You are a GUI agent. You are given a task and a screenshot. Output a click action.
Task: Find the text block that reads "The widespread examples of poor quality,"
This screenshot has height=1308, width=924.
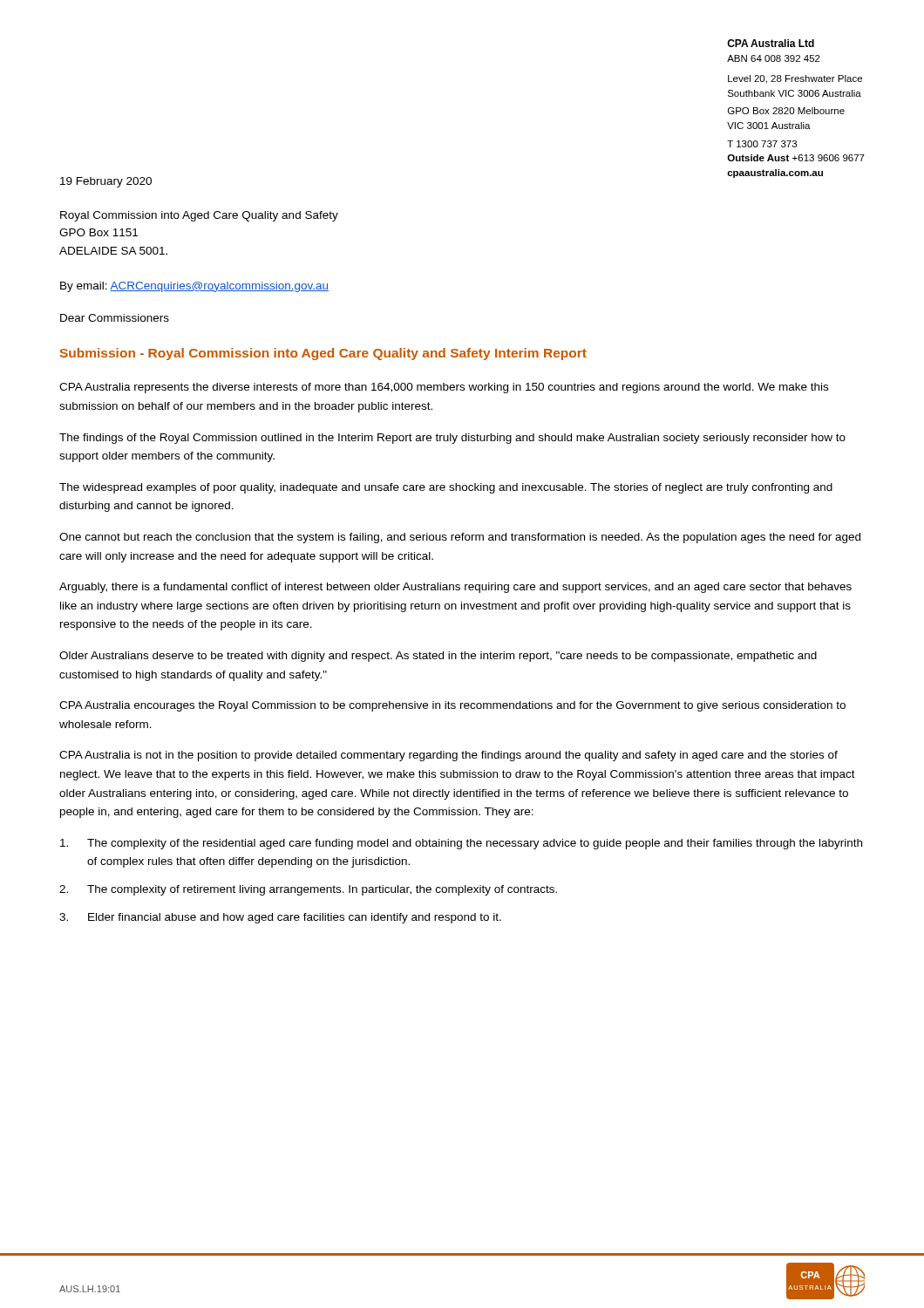tap(446, 496)
